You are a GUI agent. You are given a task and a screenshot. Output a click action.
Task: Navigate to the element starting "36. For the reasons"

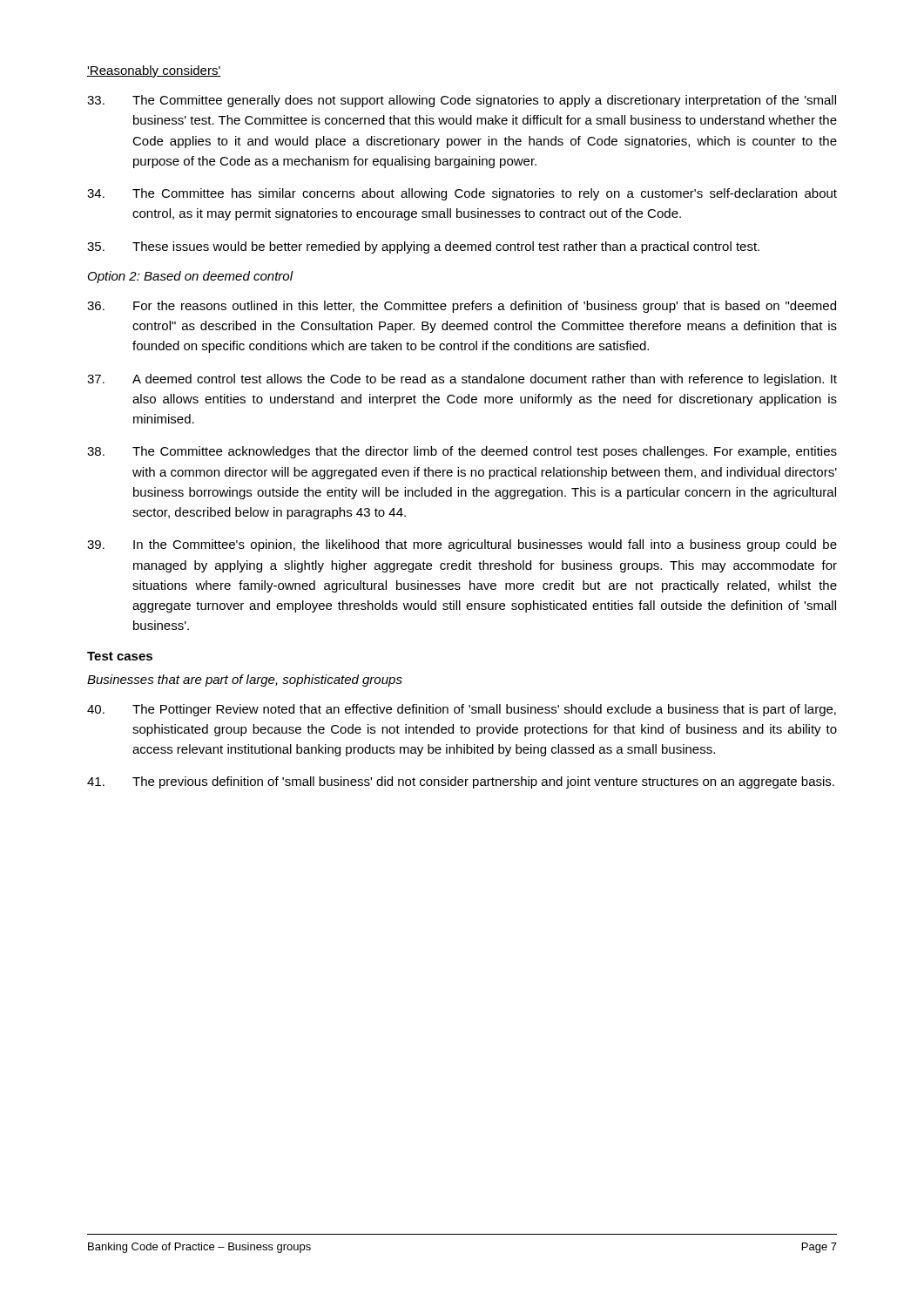462,326
